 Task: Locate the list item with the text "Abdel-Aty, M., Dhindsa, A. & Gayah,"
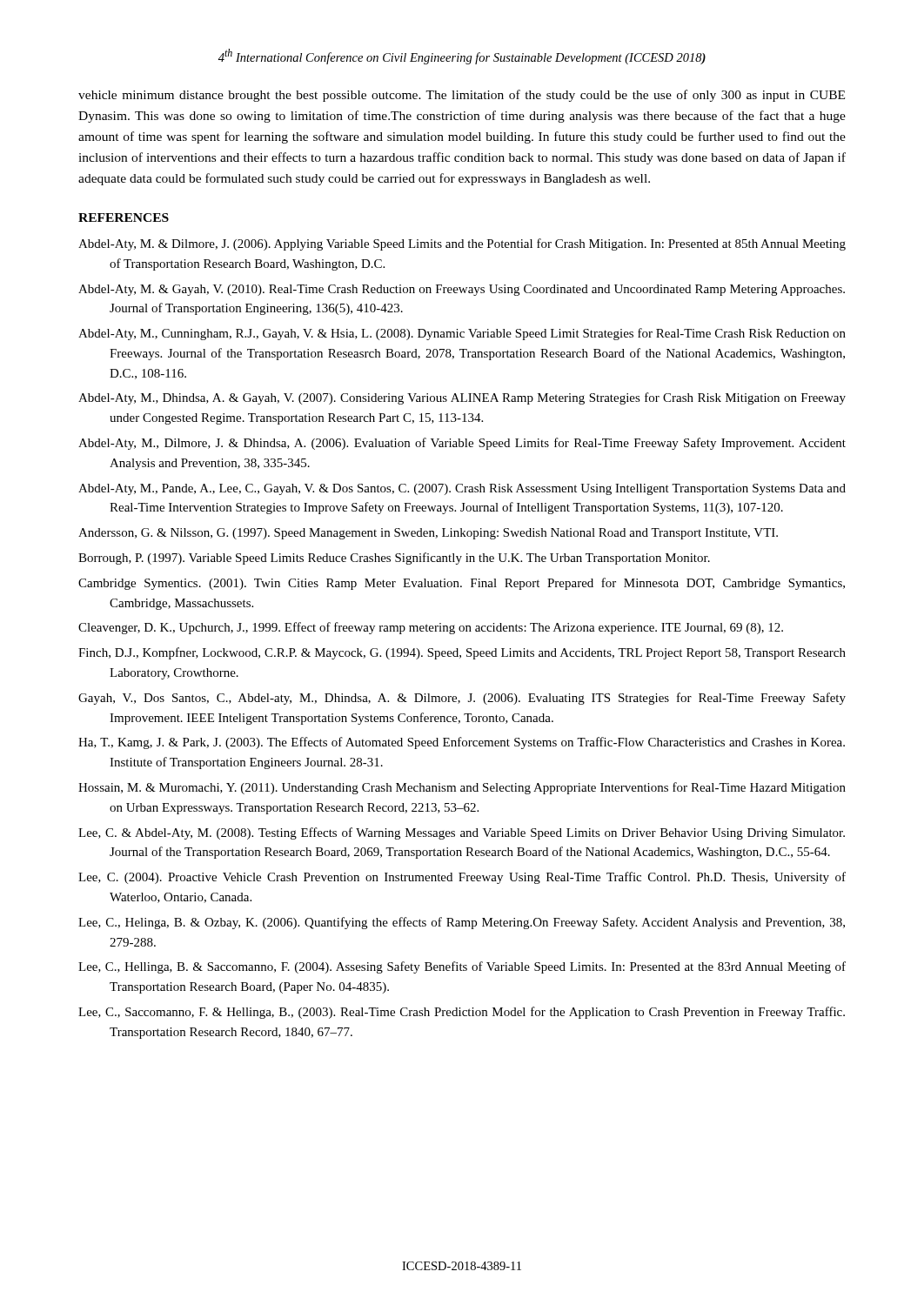[x=462, y=408]
